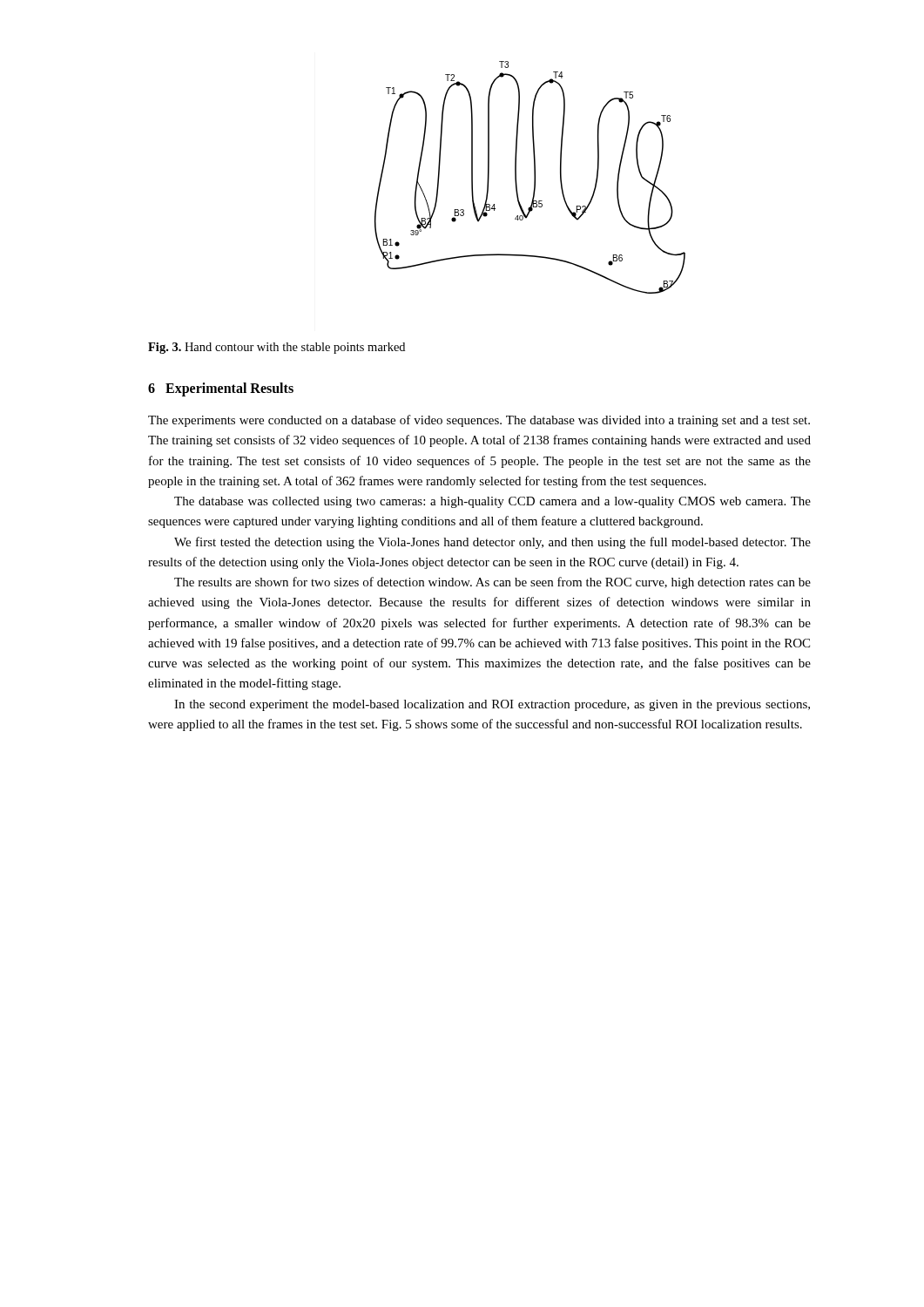Click on the text block that says "In the second experiment the"

[x=479, y=714]
